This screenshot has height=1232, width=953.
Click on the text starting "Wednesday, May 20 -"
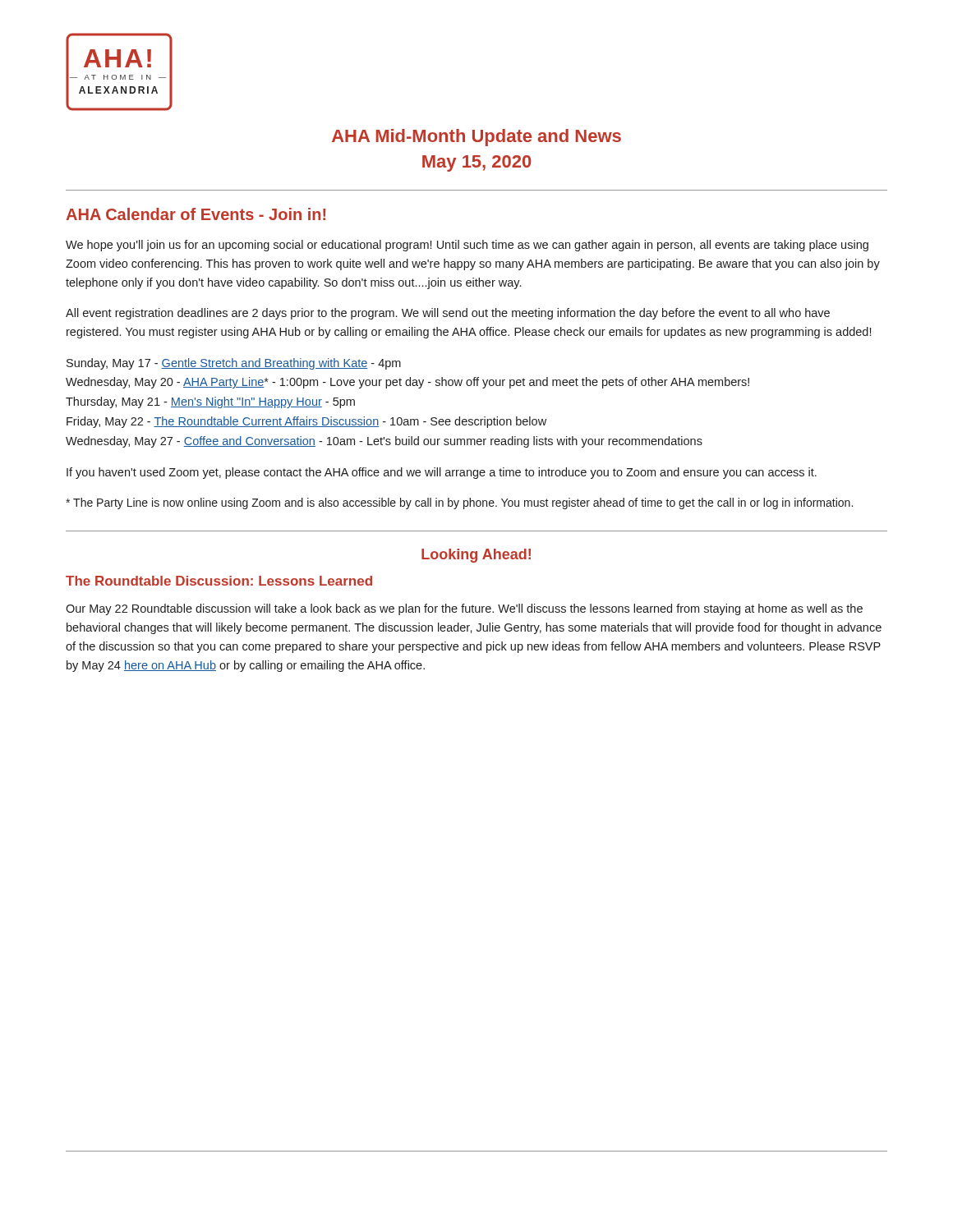tap(476, 383)
